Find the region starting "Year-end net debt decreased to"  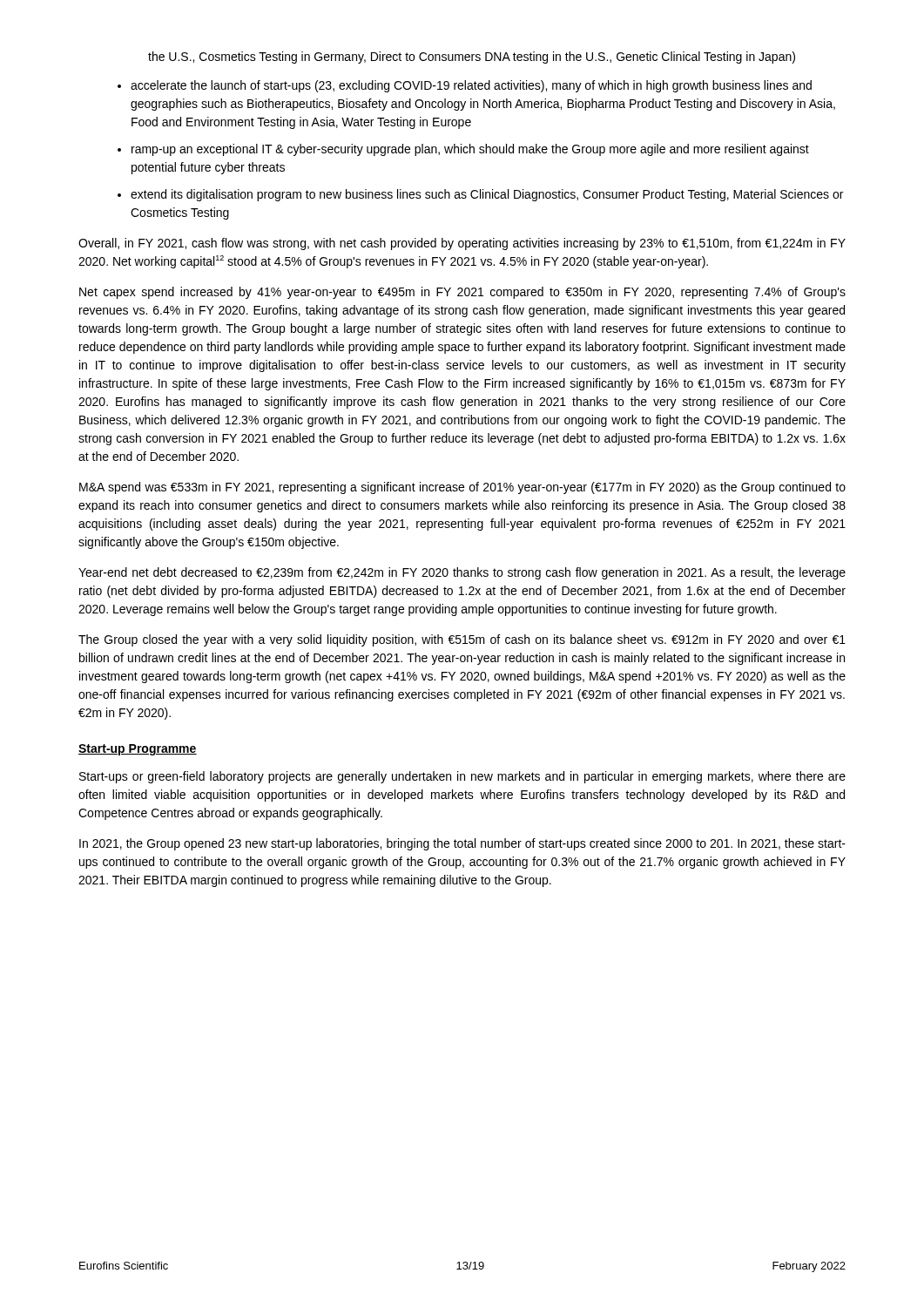tap(462, 591)
